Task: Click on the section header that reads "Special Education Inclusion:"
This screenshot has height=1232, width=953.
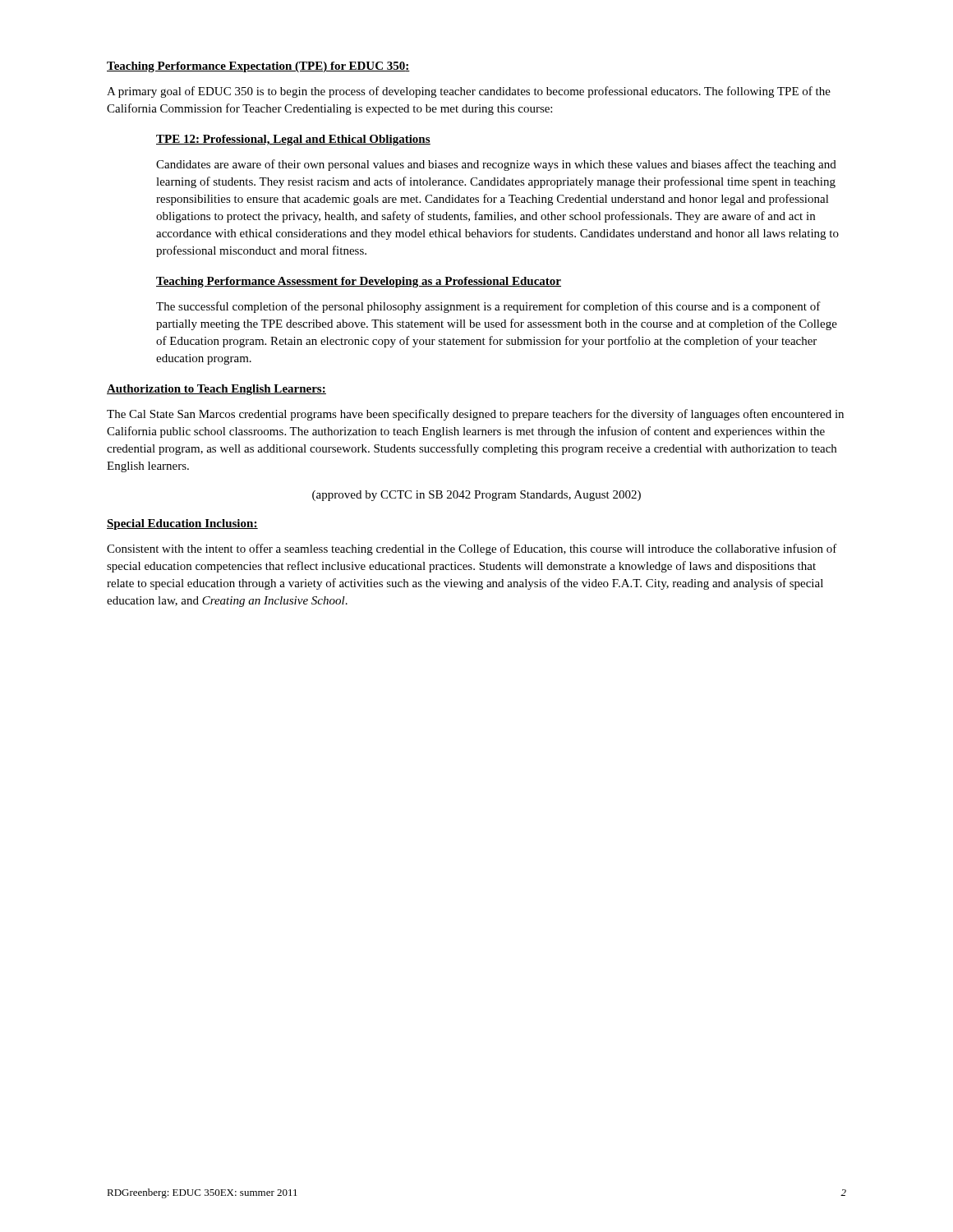Action: click(x=182, y=523)
